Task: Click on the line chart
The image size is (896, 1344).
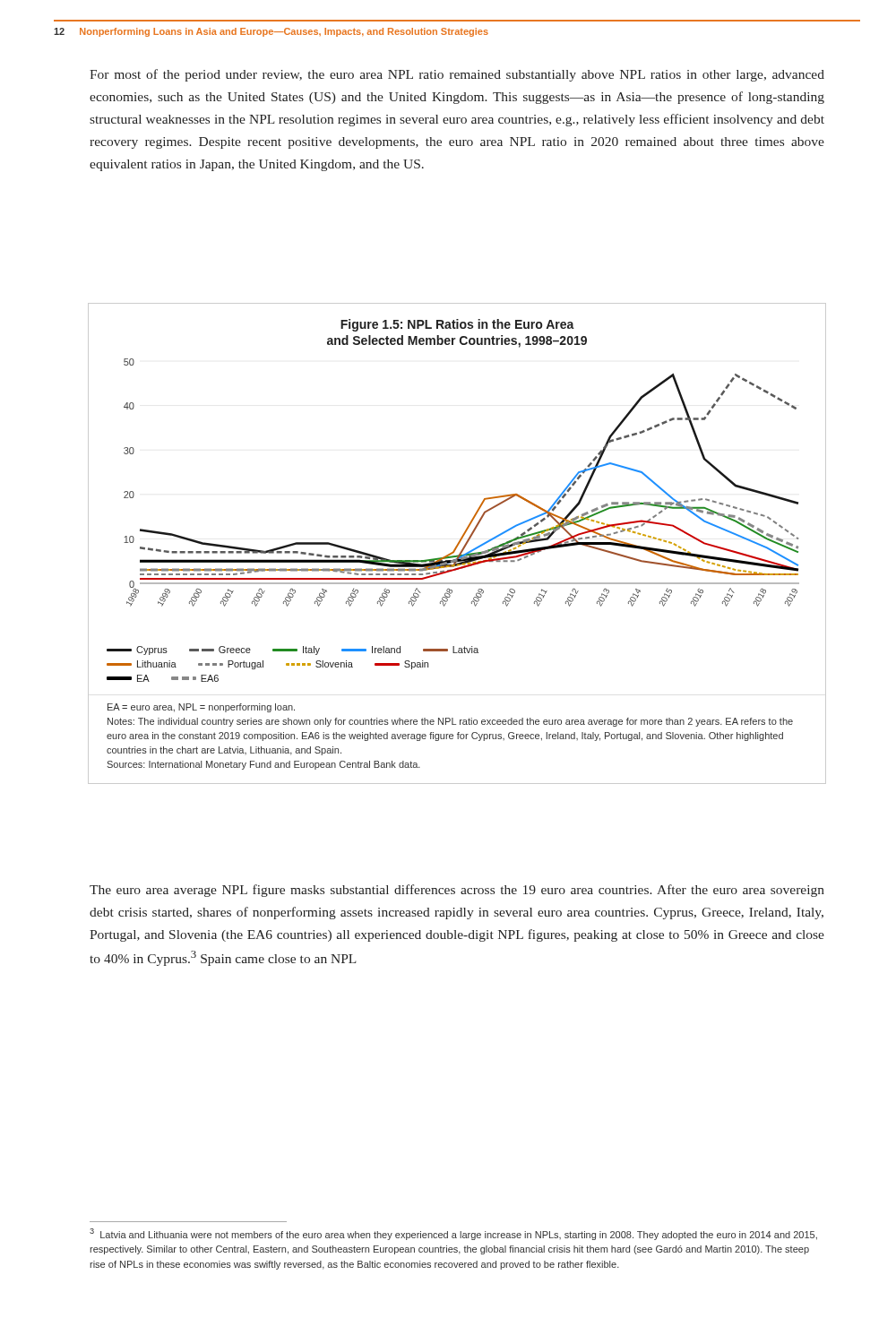Action: pos(457,495)
